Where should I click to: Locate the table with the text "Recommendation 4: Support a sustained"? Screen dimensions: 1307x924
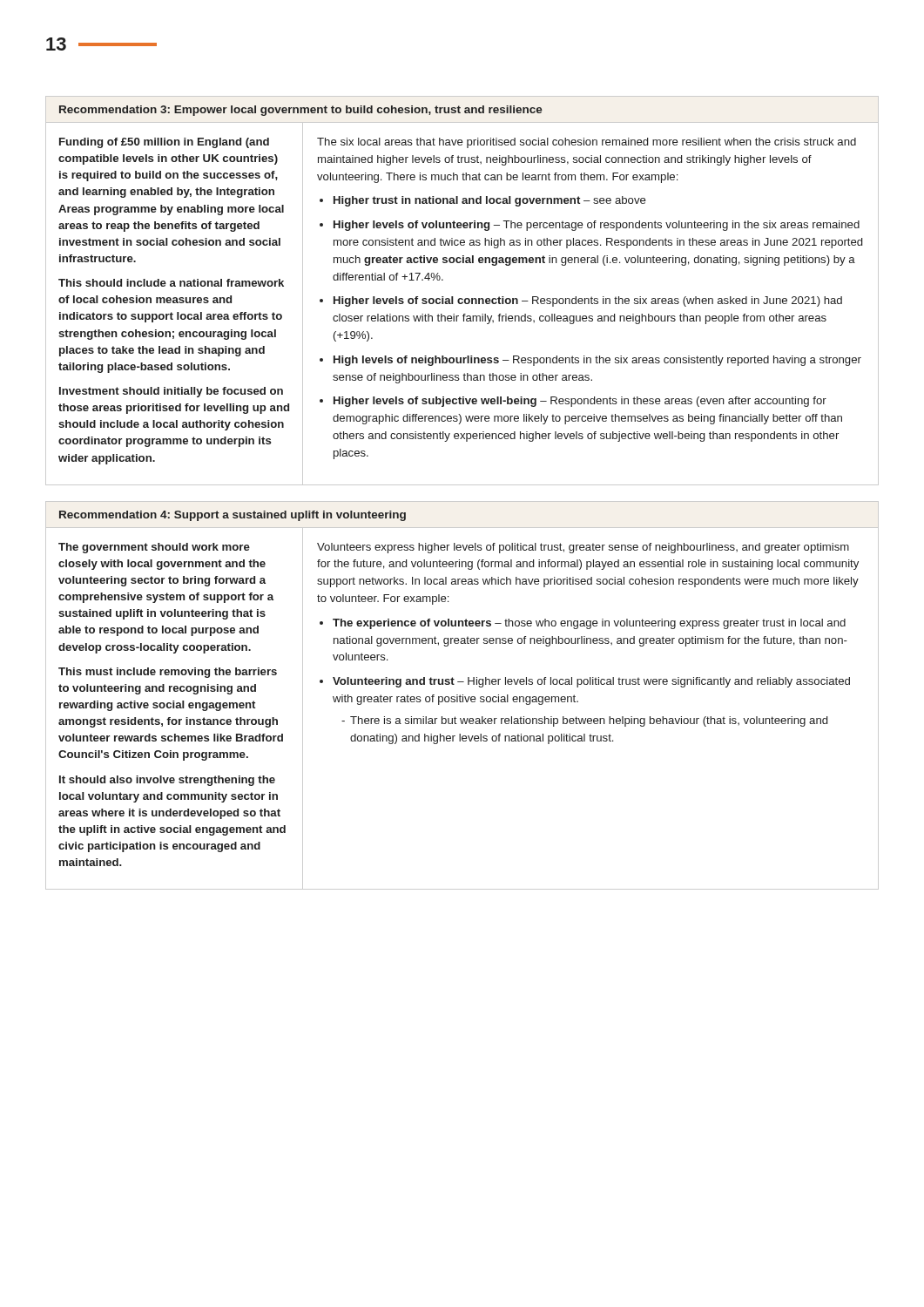pyautogui.click(x=462, y=695)
